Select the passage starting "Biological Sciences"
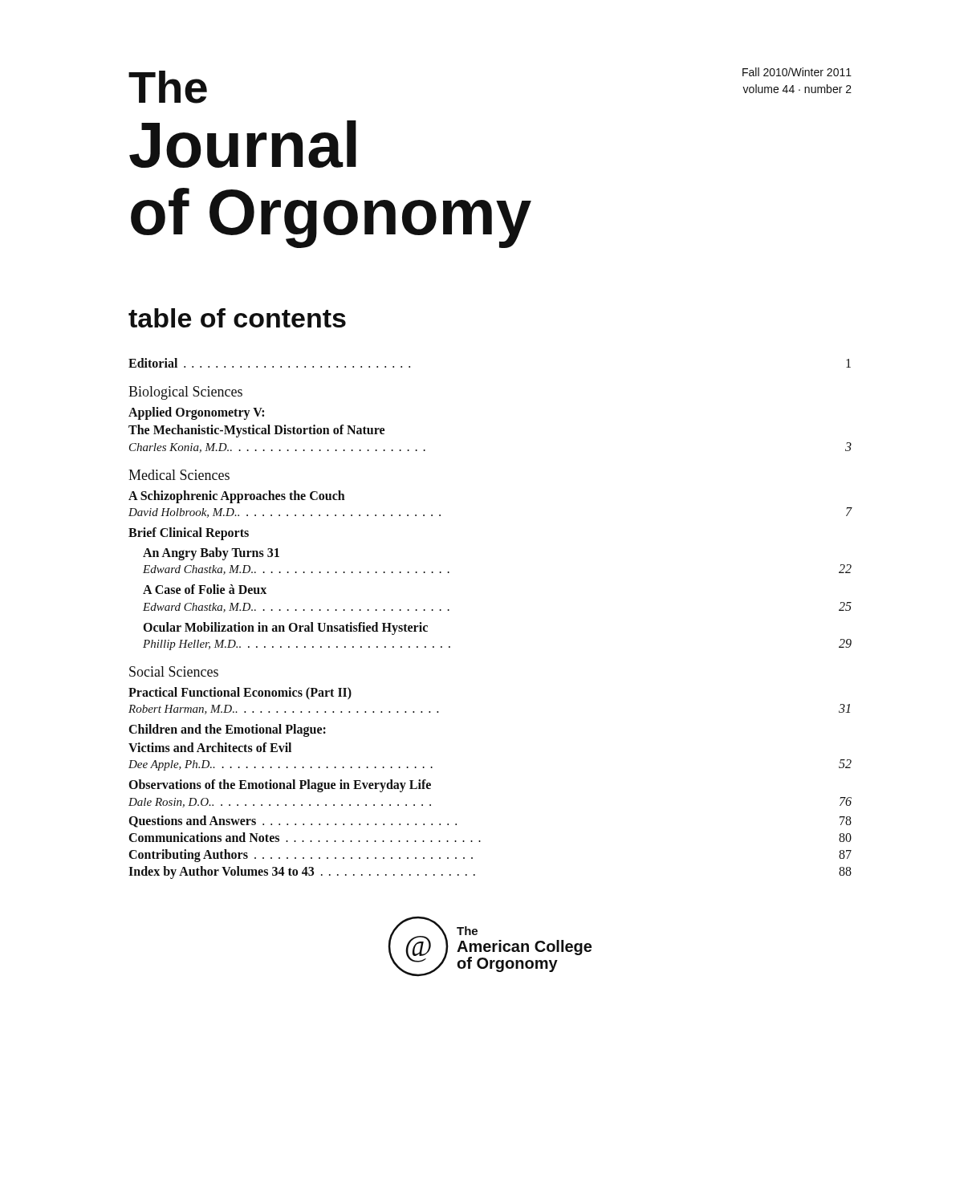 (x=185, y=393)
